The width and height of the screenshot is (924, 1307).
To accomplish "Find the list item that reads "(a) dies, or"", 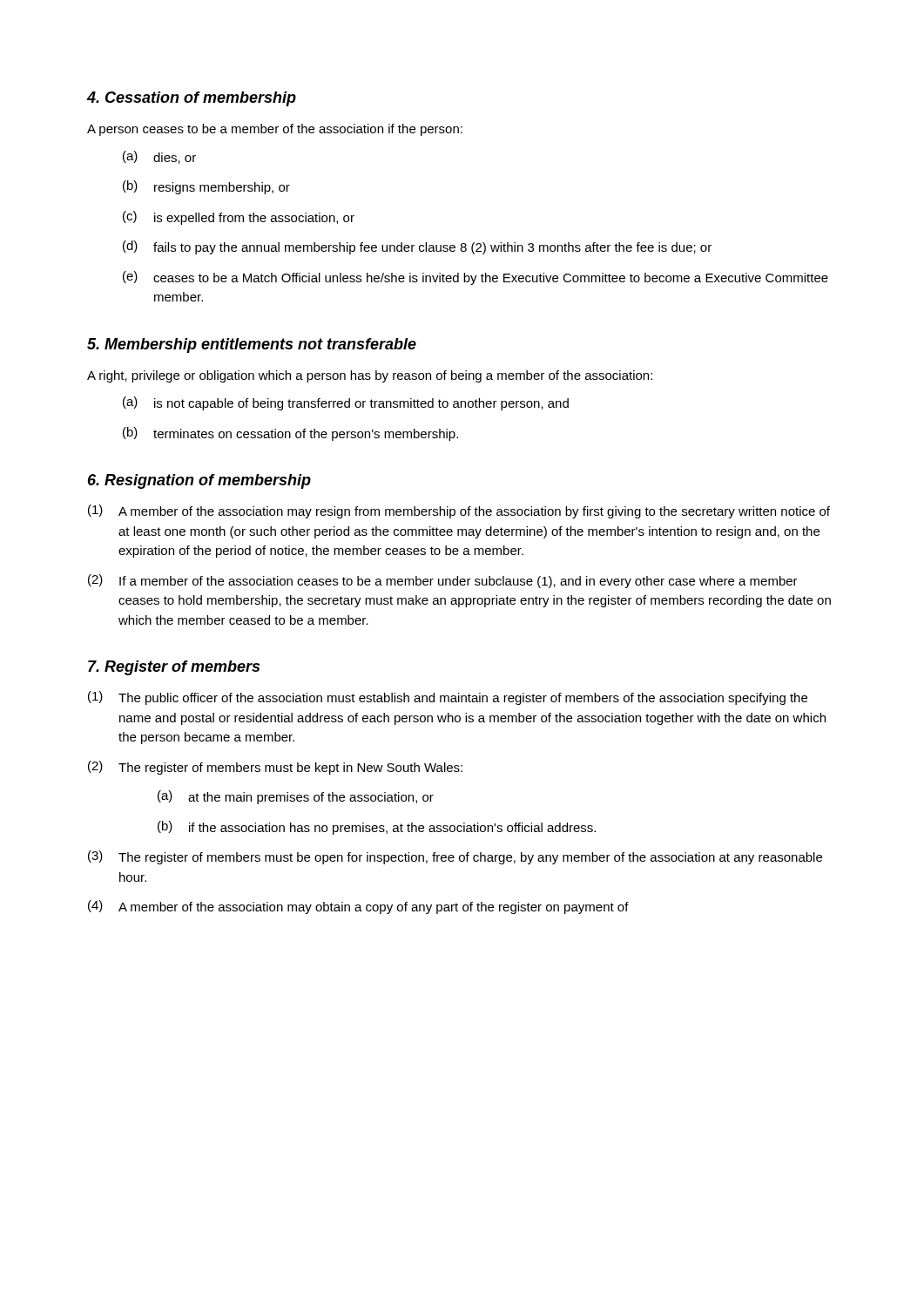I will (159, 157).
